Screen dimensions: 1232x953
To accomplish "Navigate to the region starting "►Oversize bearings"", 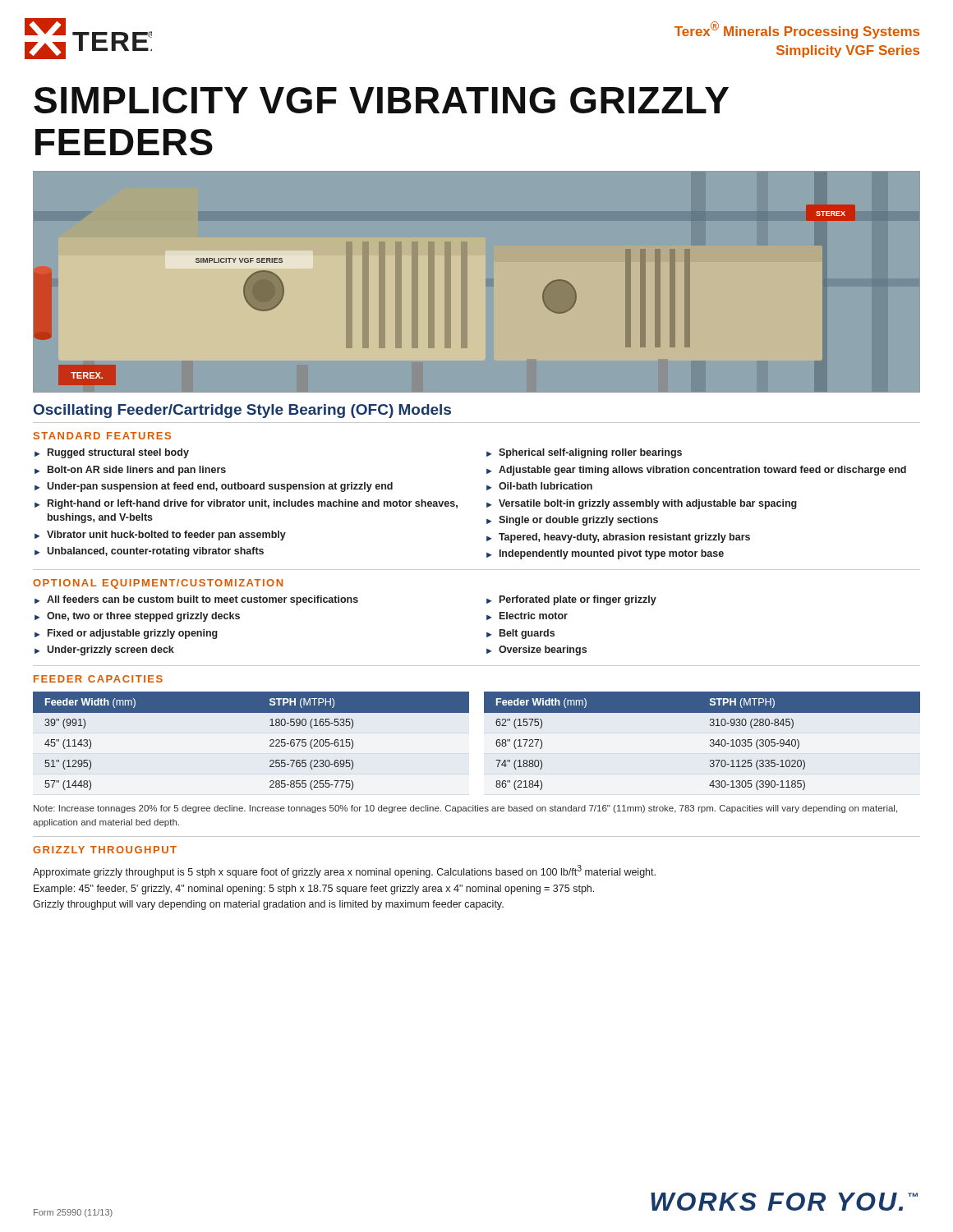I will click(536, 650).
